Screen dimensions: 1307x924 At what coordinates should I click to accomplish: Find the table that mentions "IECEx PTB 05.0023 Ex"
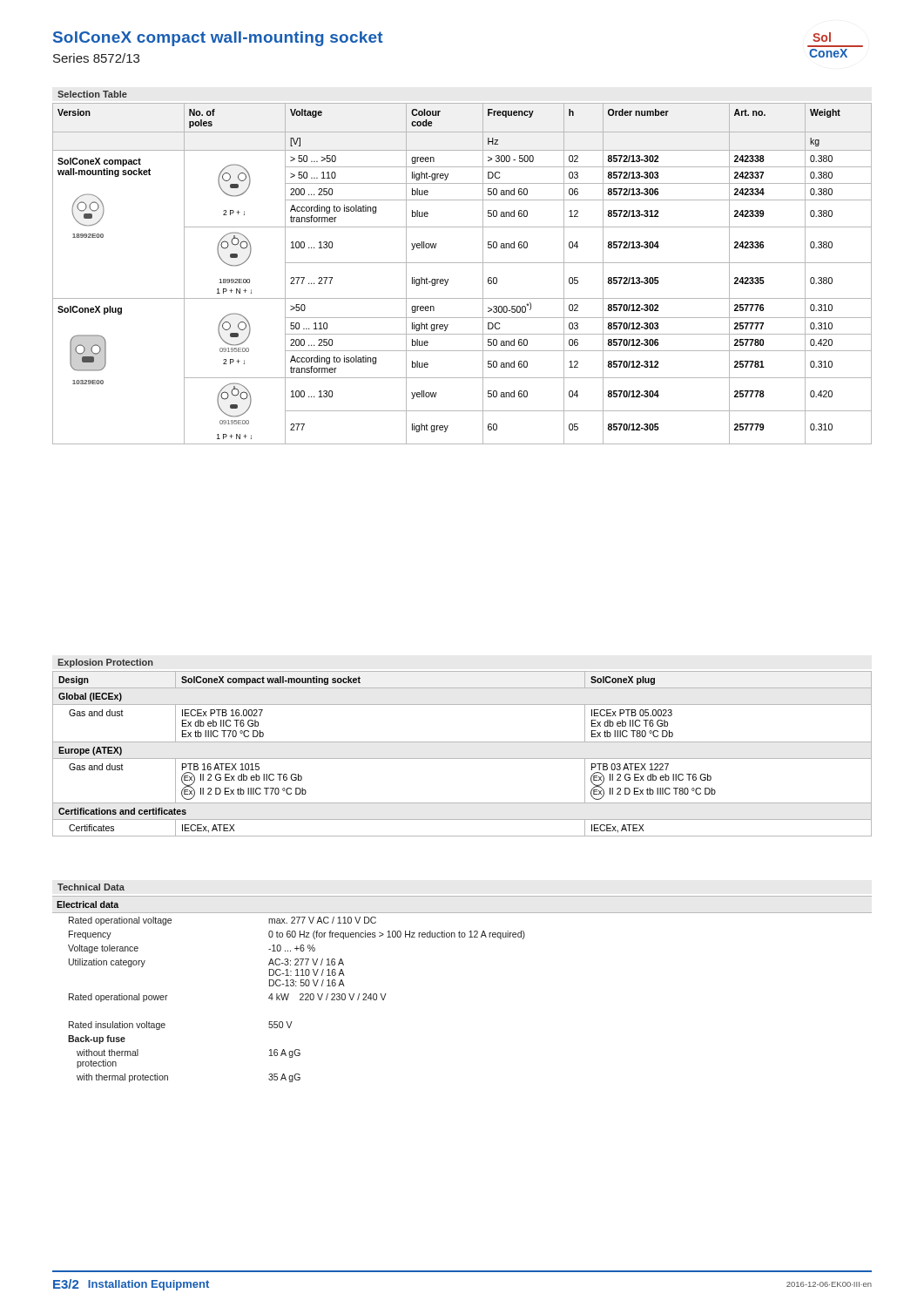coord(462,754)
